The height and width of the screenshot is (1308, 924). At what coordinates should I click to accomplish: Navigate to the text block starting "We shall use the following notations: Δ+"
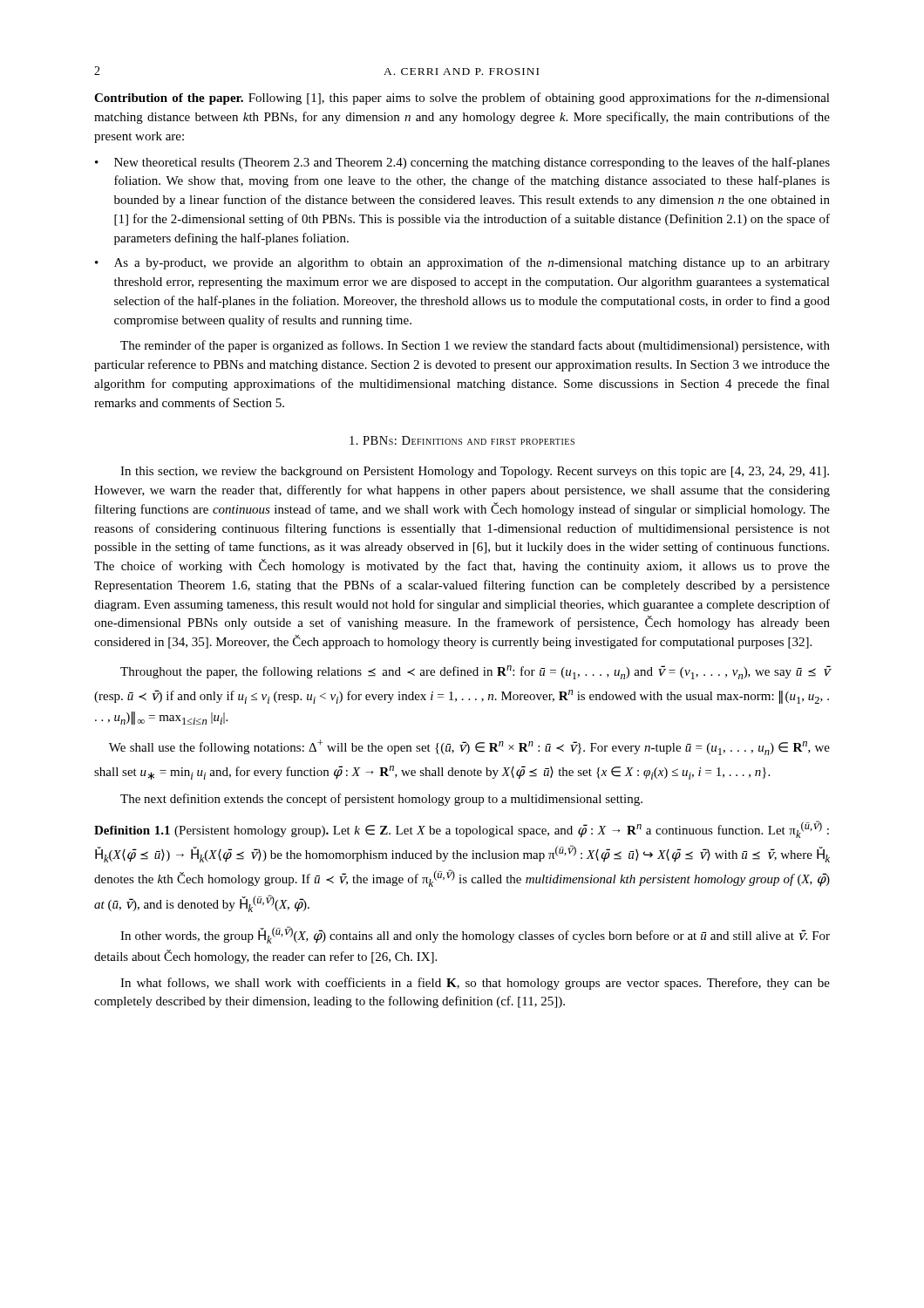462,760
